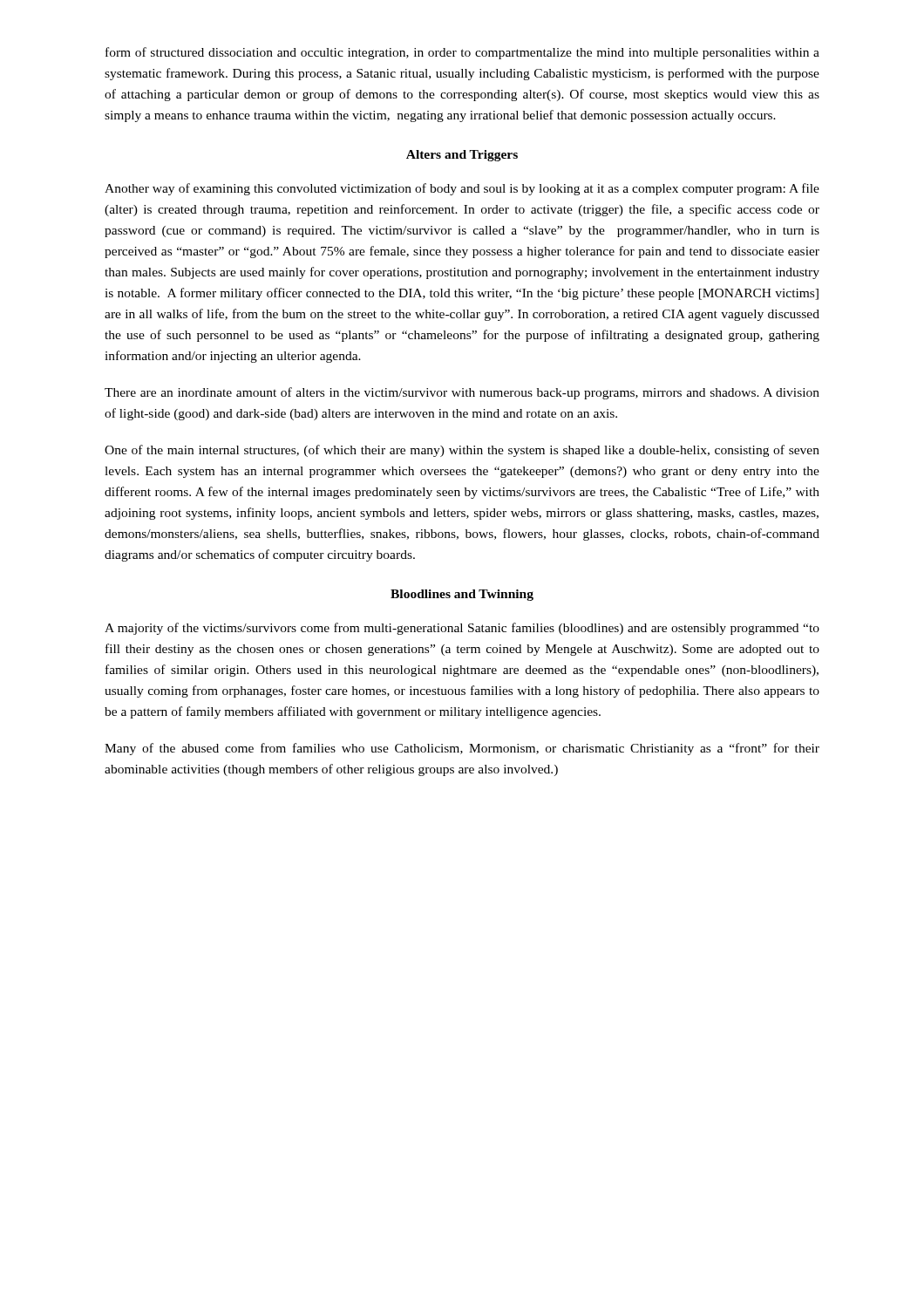Image resolution: width=924 pixels, height=1308 pixels.
Task: Point to the region starting "Many of the abused come from families"
Action: pos(462,759)
